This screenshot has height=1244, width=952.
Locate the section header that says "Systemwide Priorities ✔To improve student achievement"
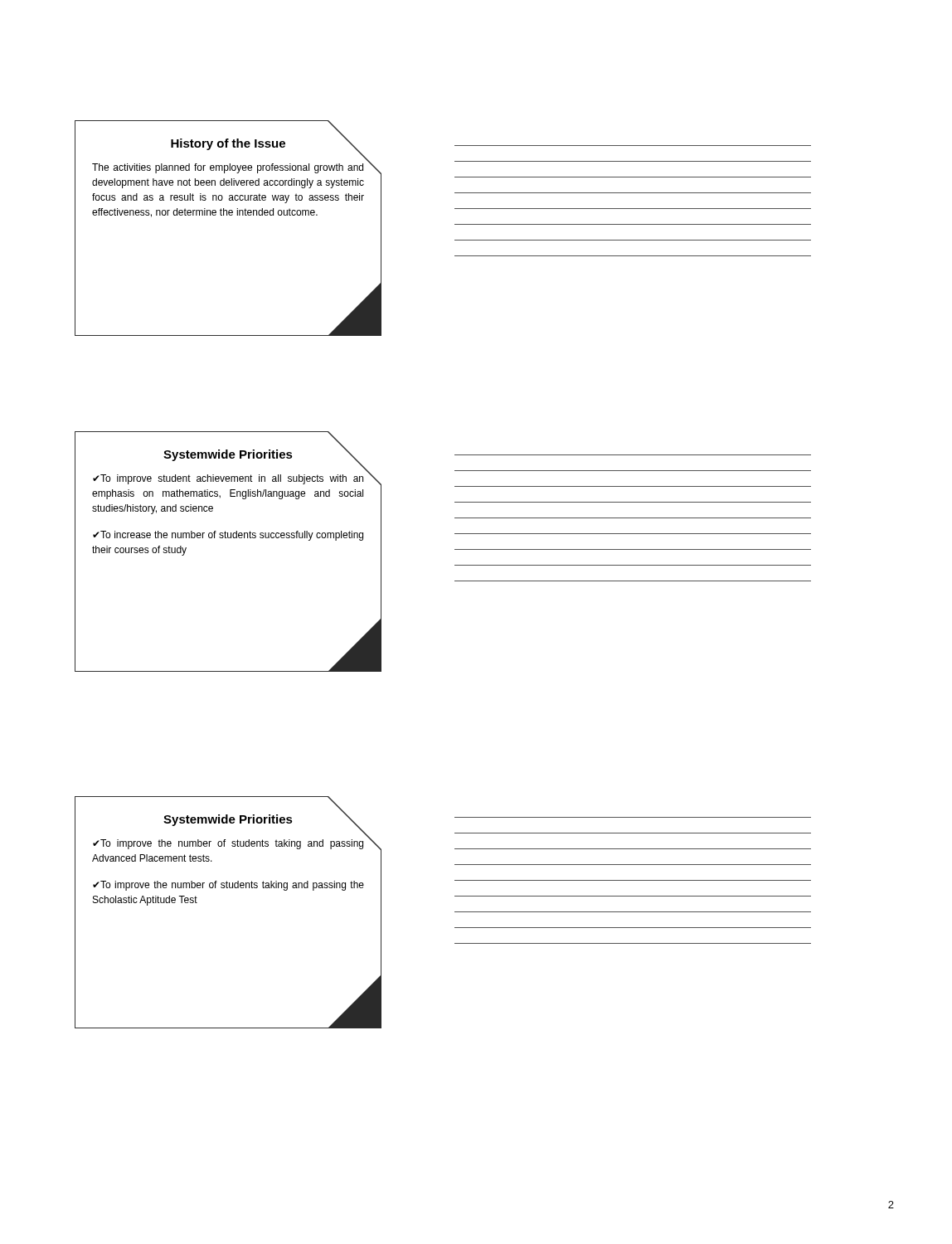228,552
